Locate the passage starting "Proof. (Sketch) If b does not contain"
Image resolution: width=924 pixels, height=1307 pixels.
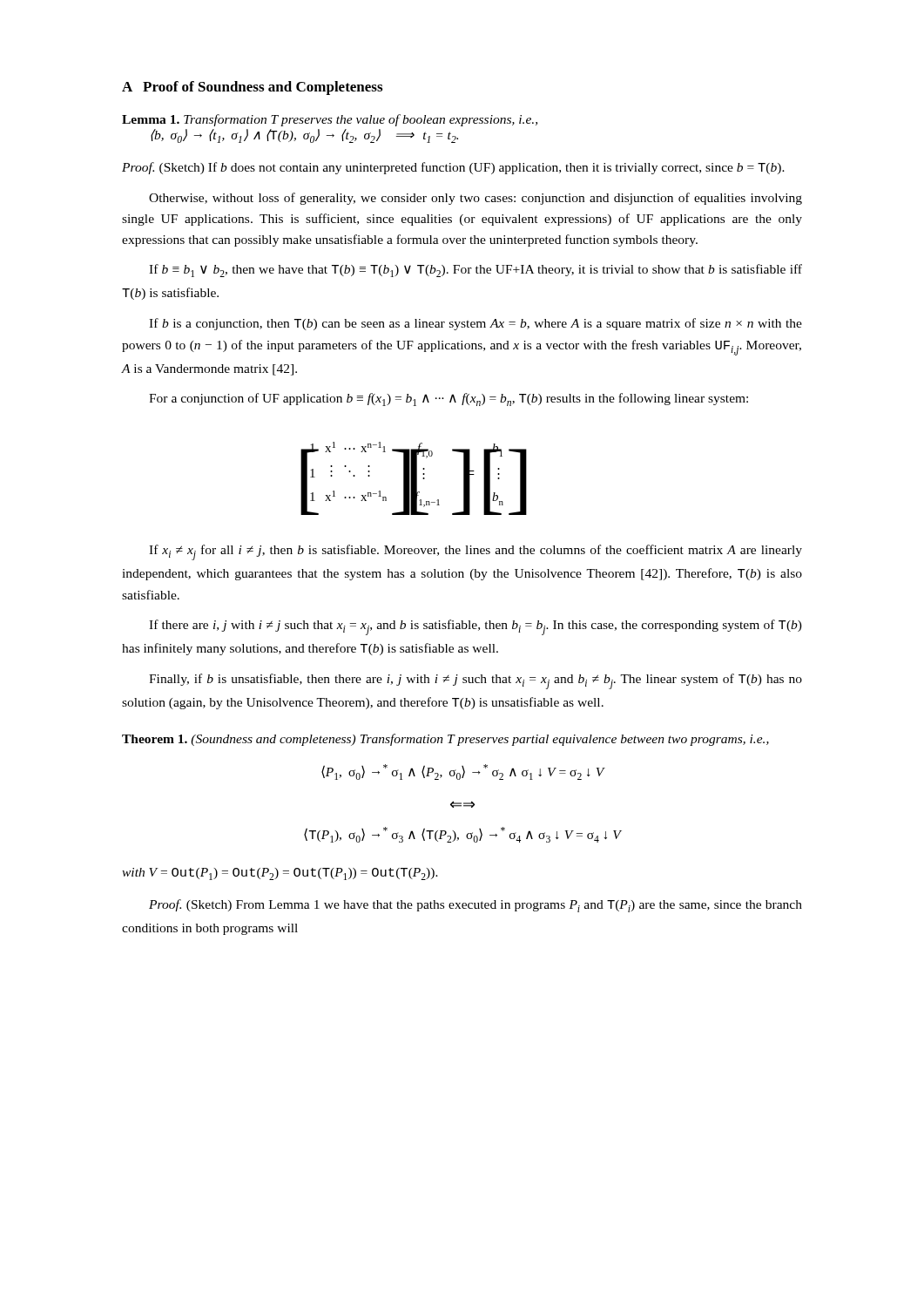coord(453,168)
